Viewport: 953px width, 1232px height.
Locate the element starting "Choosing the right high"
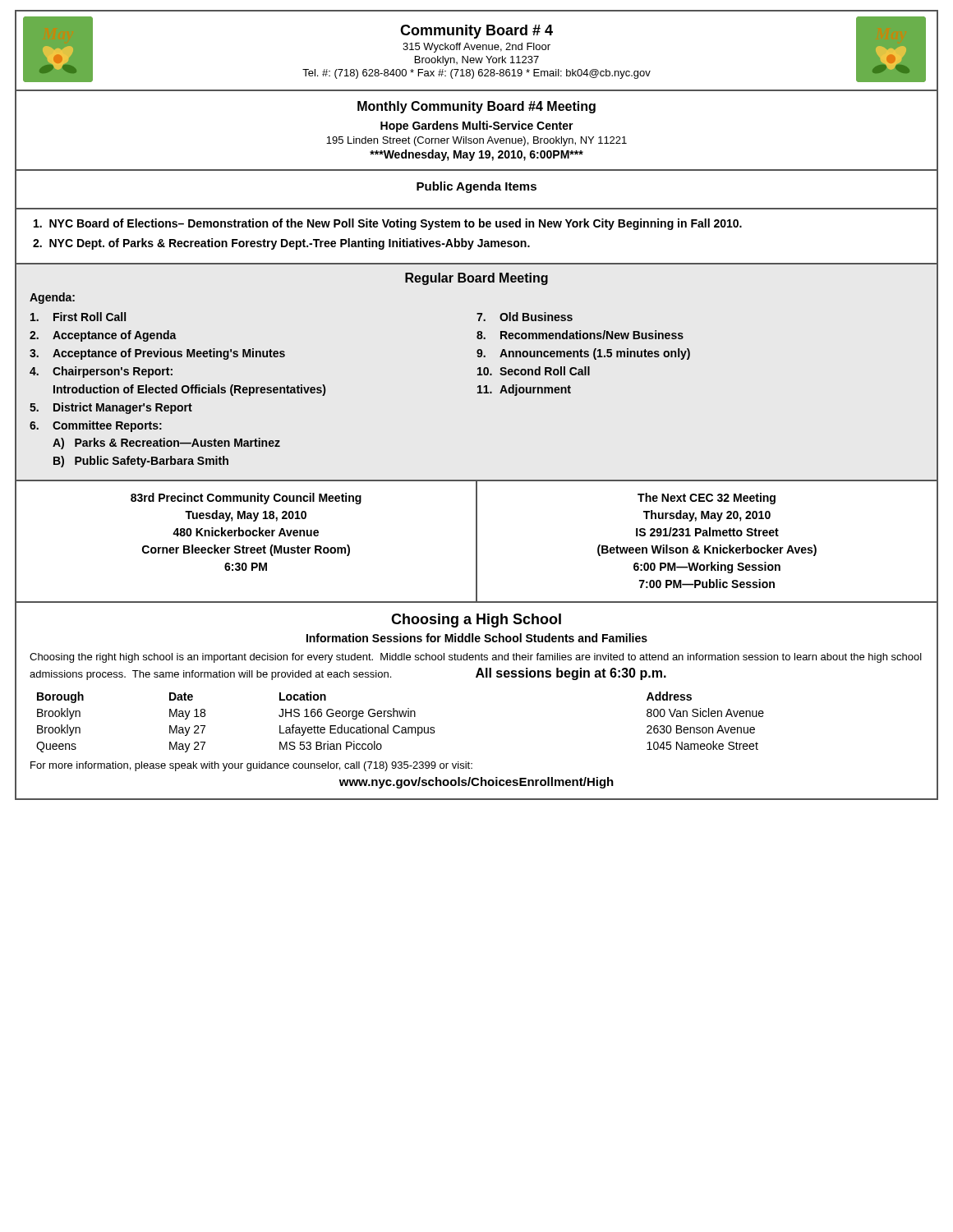click(x=476, y=666)
